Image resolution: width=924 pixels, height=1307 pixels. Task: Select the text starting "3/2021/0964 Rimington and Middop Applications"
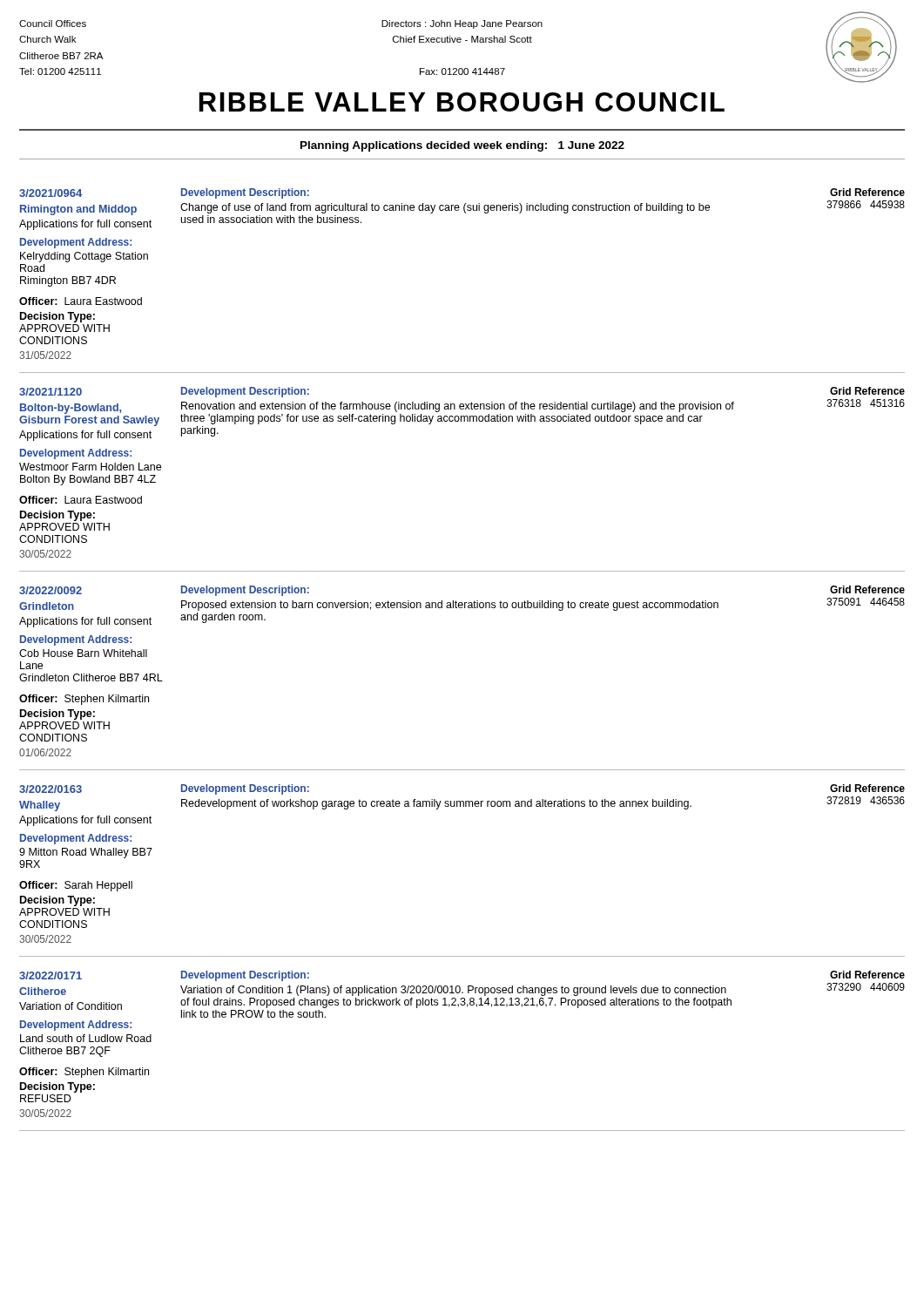pos(52,193)
